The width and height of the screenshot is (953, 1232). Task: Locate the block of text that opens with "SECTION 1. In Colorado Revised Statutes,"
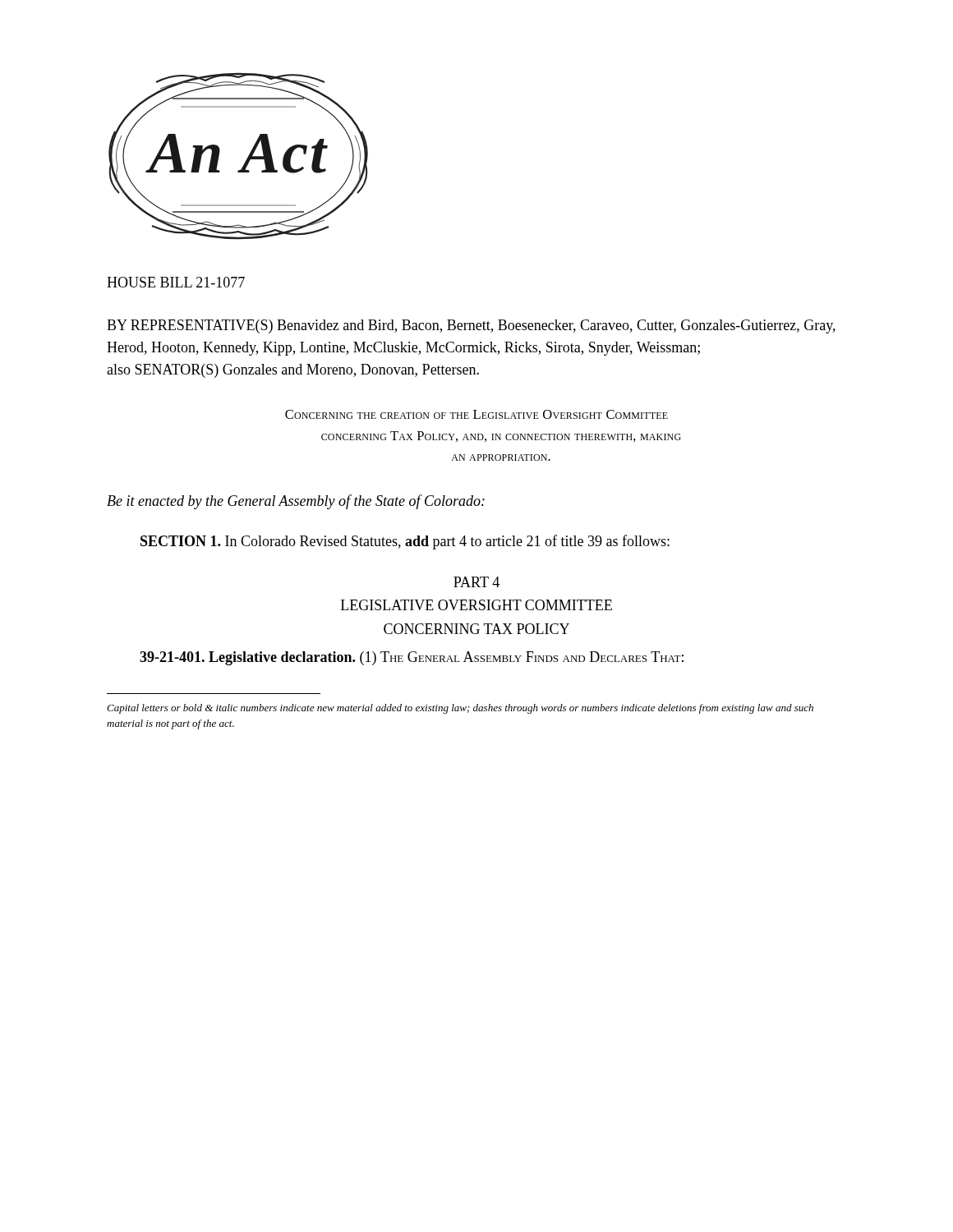[405, 541]
